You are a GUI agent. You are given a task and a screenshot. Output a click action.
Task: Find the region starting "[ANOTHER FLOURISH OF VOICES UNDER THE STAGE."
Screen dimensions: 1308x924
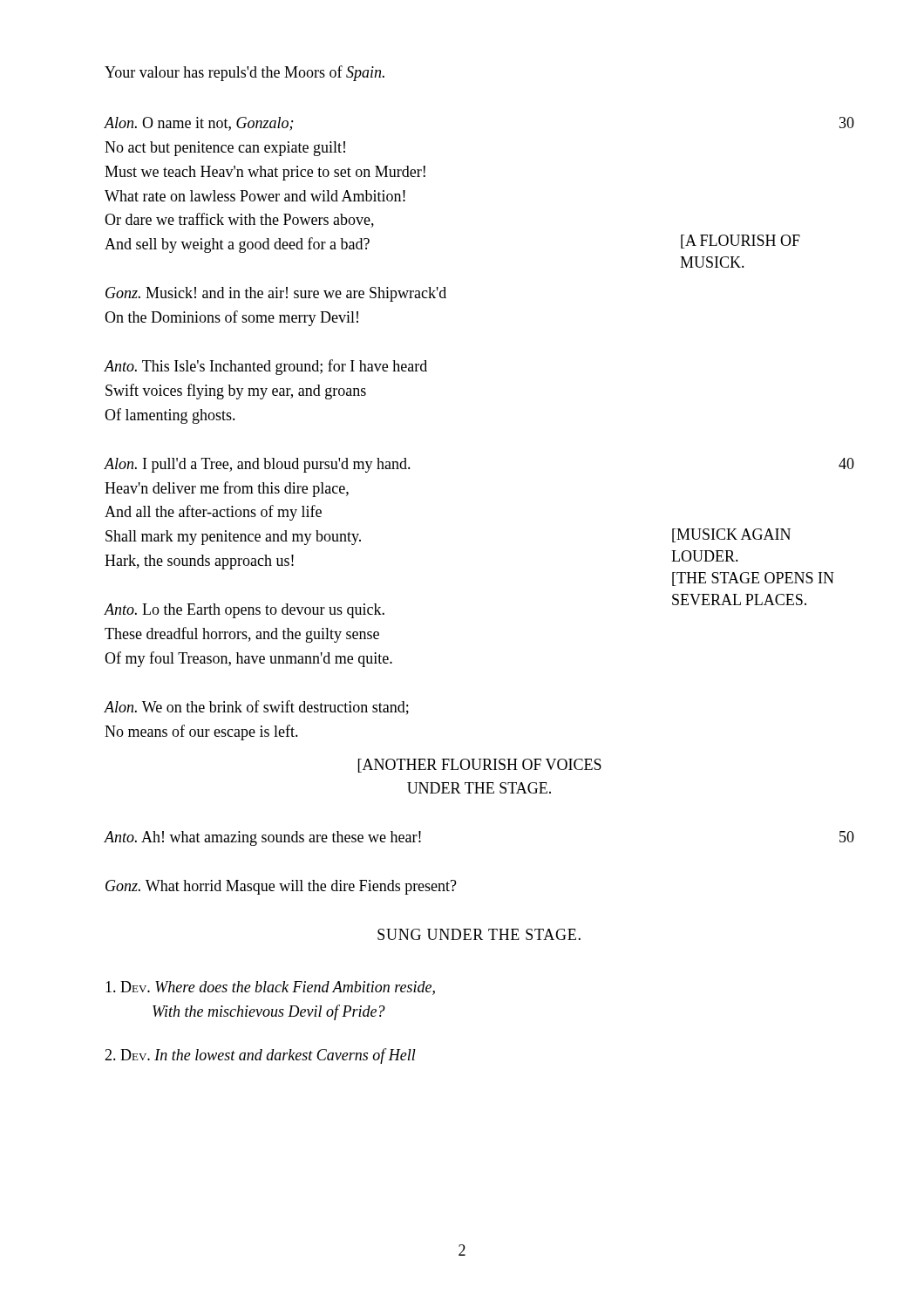(479, 777)
